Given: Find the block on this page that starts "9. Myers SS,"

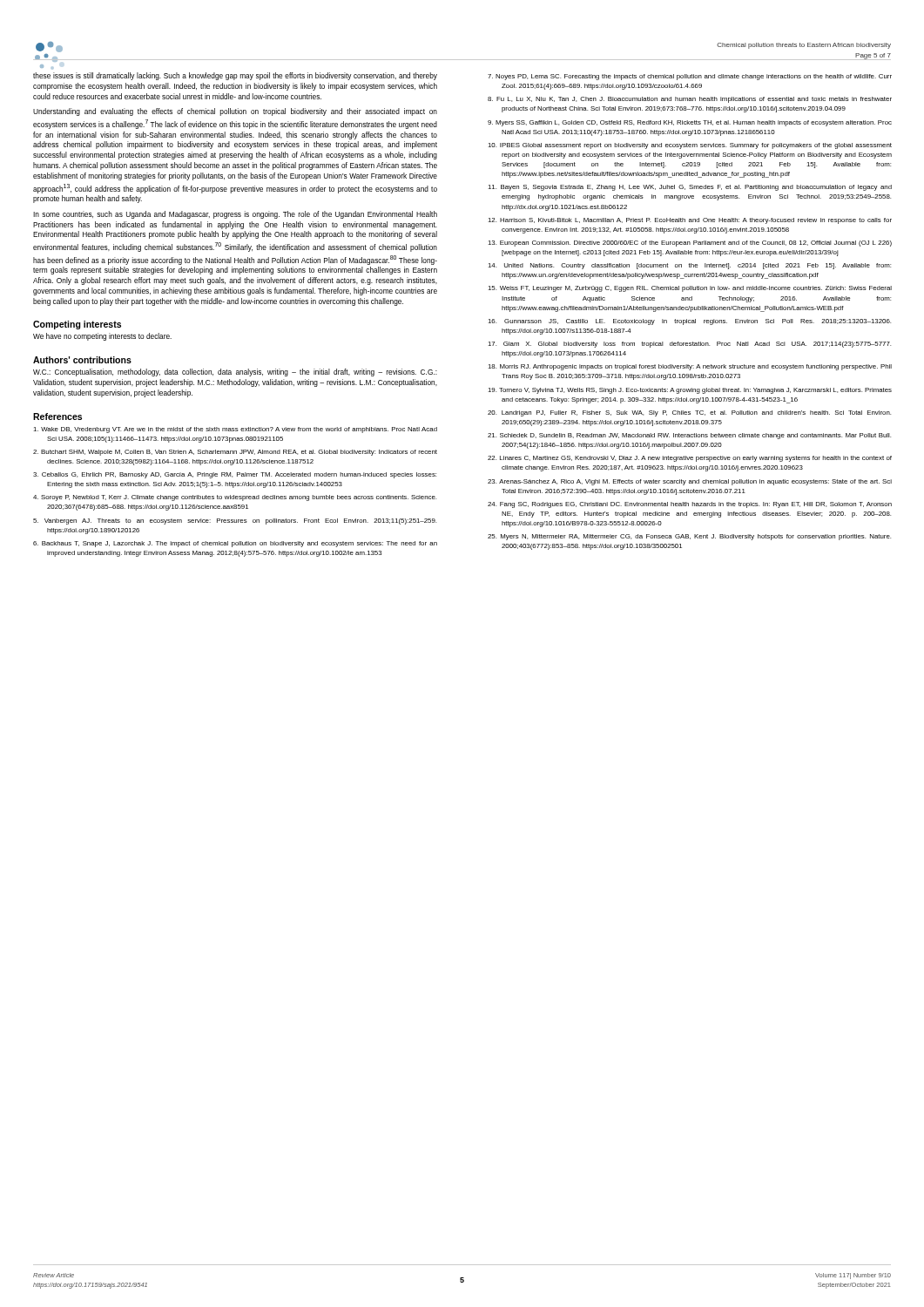Looking at the screenshot, I should [x=690, y=127].
